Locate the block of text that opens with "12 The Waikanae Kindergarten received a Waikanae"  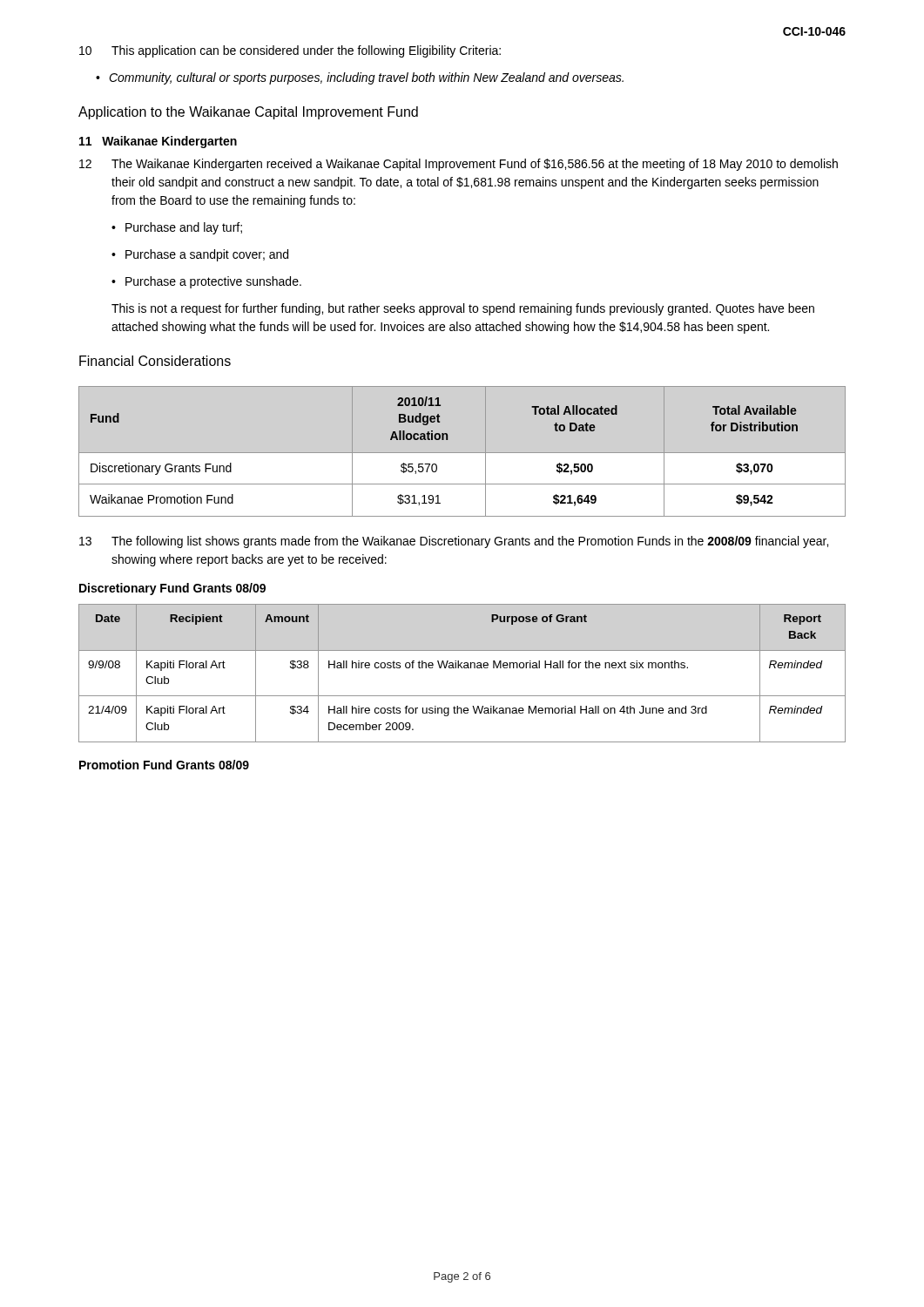tap(462, 183)
